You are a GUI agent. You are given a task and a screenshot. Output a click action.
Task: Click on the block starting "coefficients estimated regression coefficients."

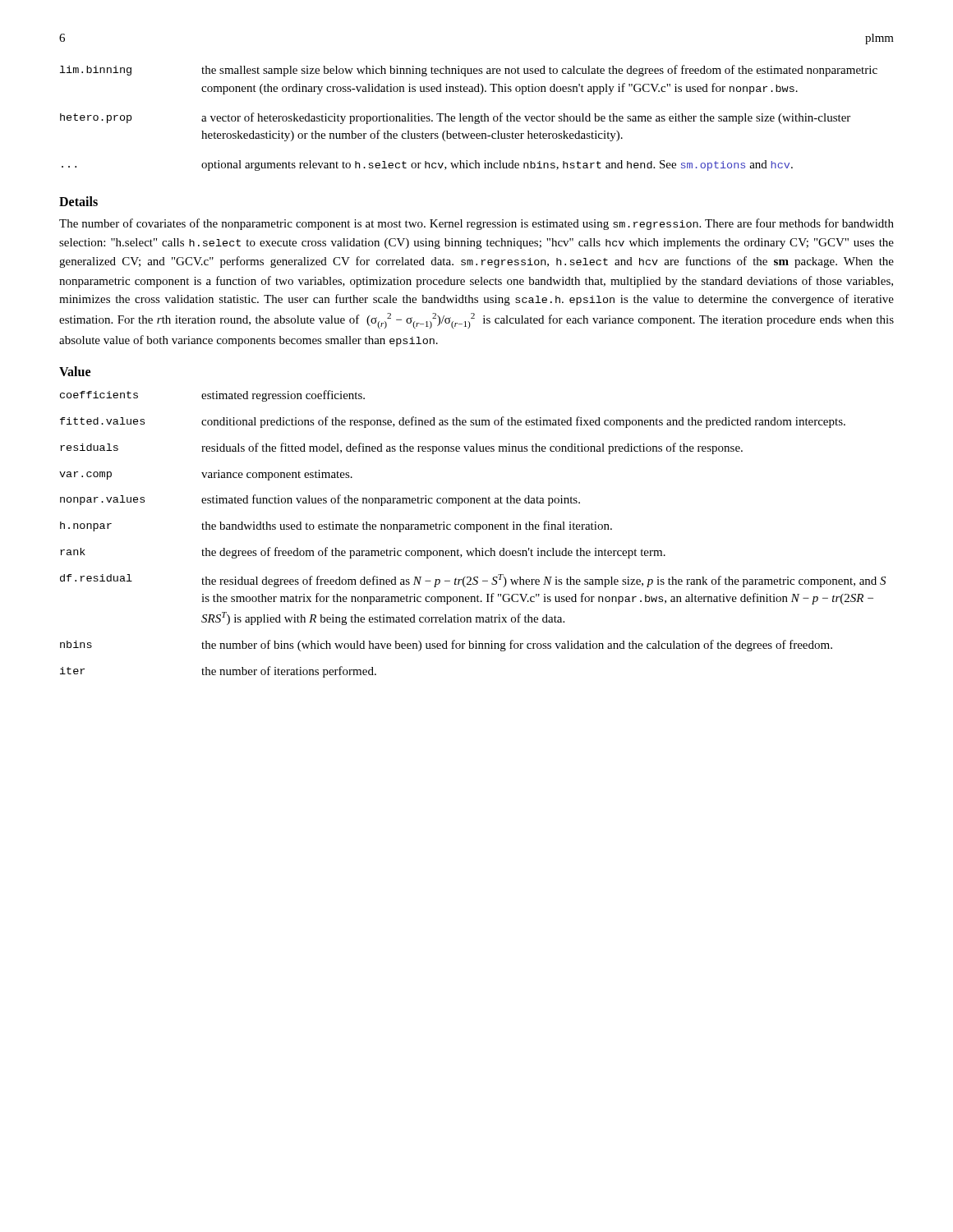pos(212,396)
